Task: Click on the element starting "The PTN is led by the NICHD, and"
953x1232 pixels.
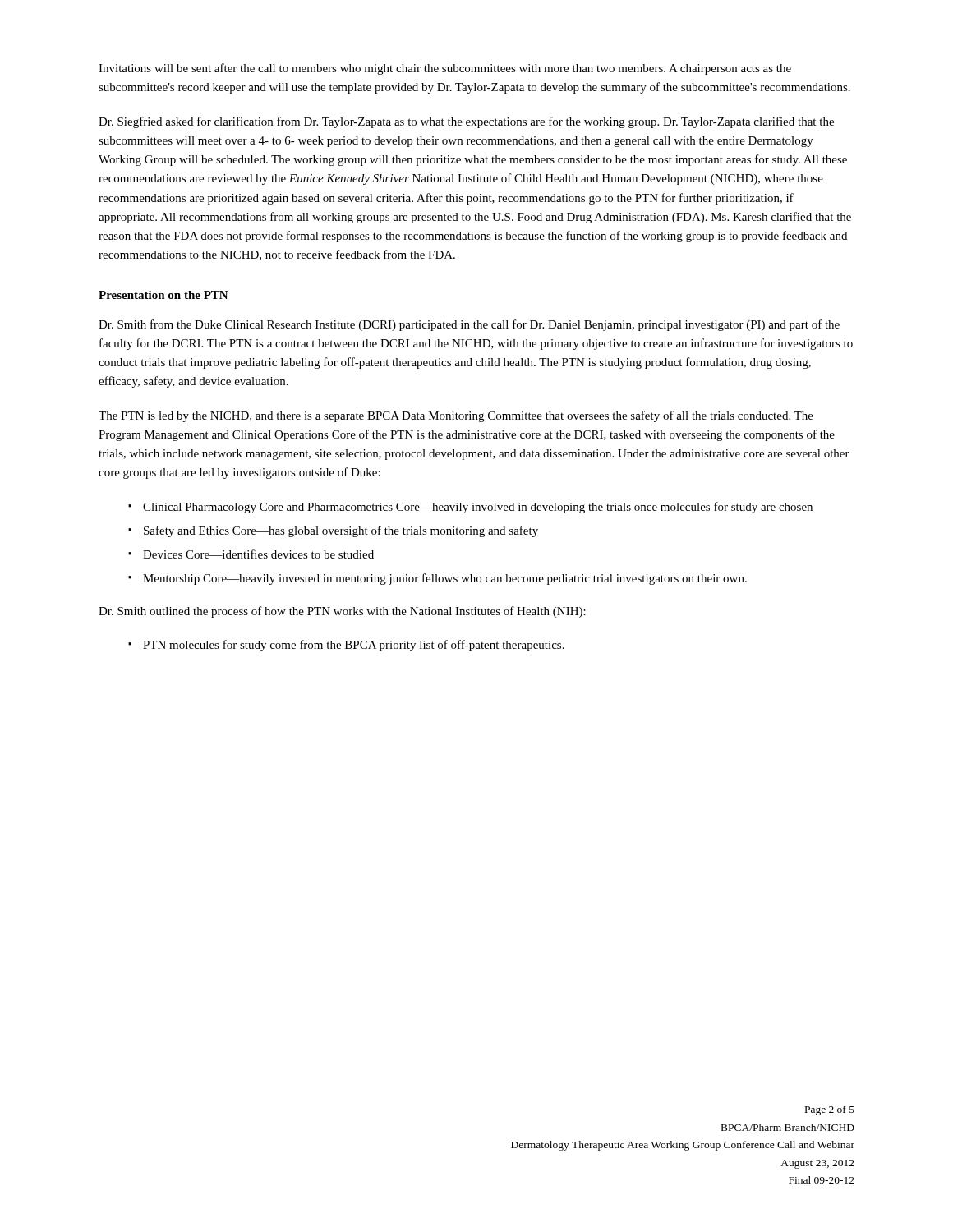Action: [474, 444]
